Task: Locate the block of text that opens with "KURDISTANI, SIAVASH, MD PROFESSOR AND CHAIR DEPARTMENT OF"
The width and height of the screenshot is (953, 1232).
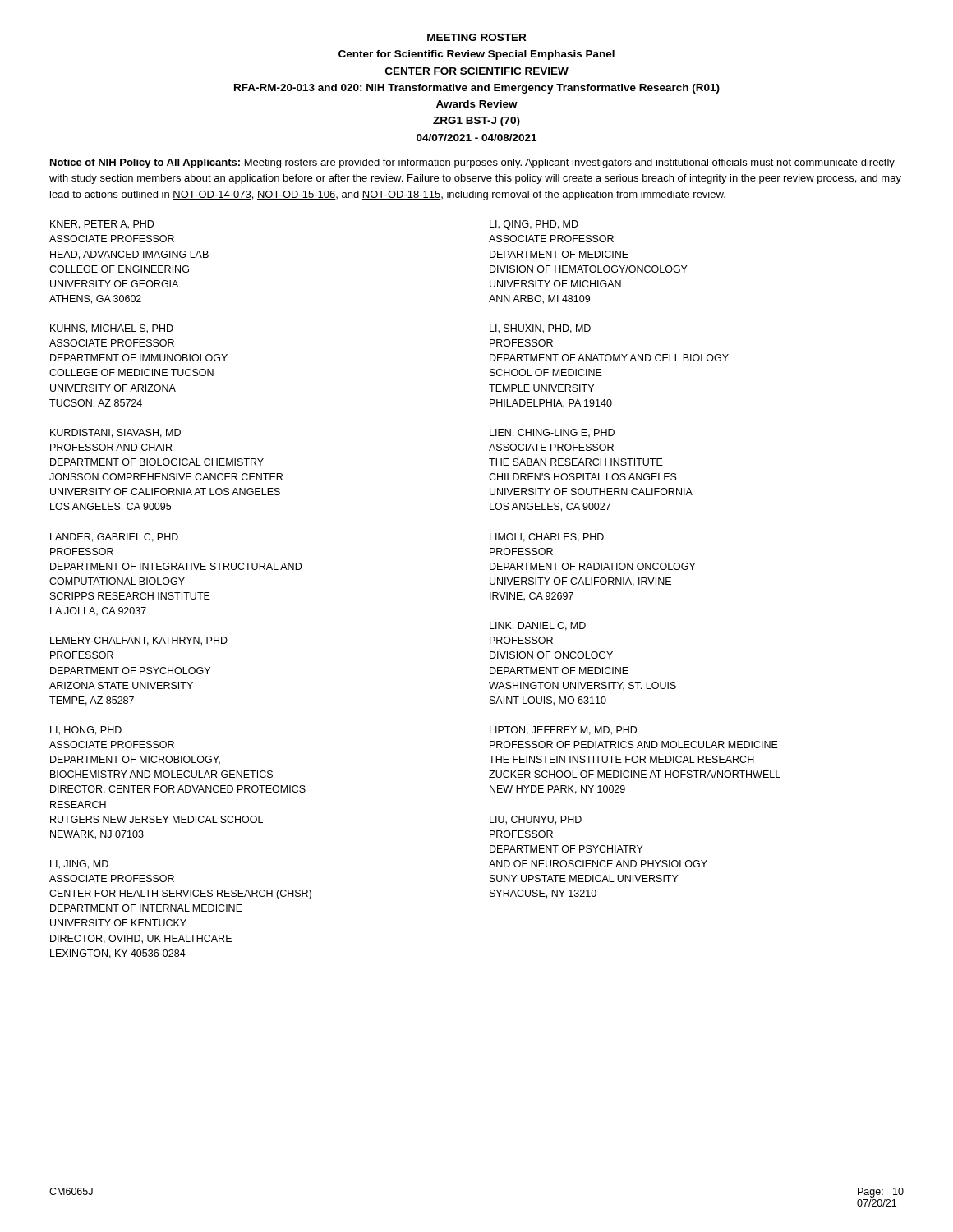Action: pos(257,470)
